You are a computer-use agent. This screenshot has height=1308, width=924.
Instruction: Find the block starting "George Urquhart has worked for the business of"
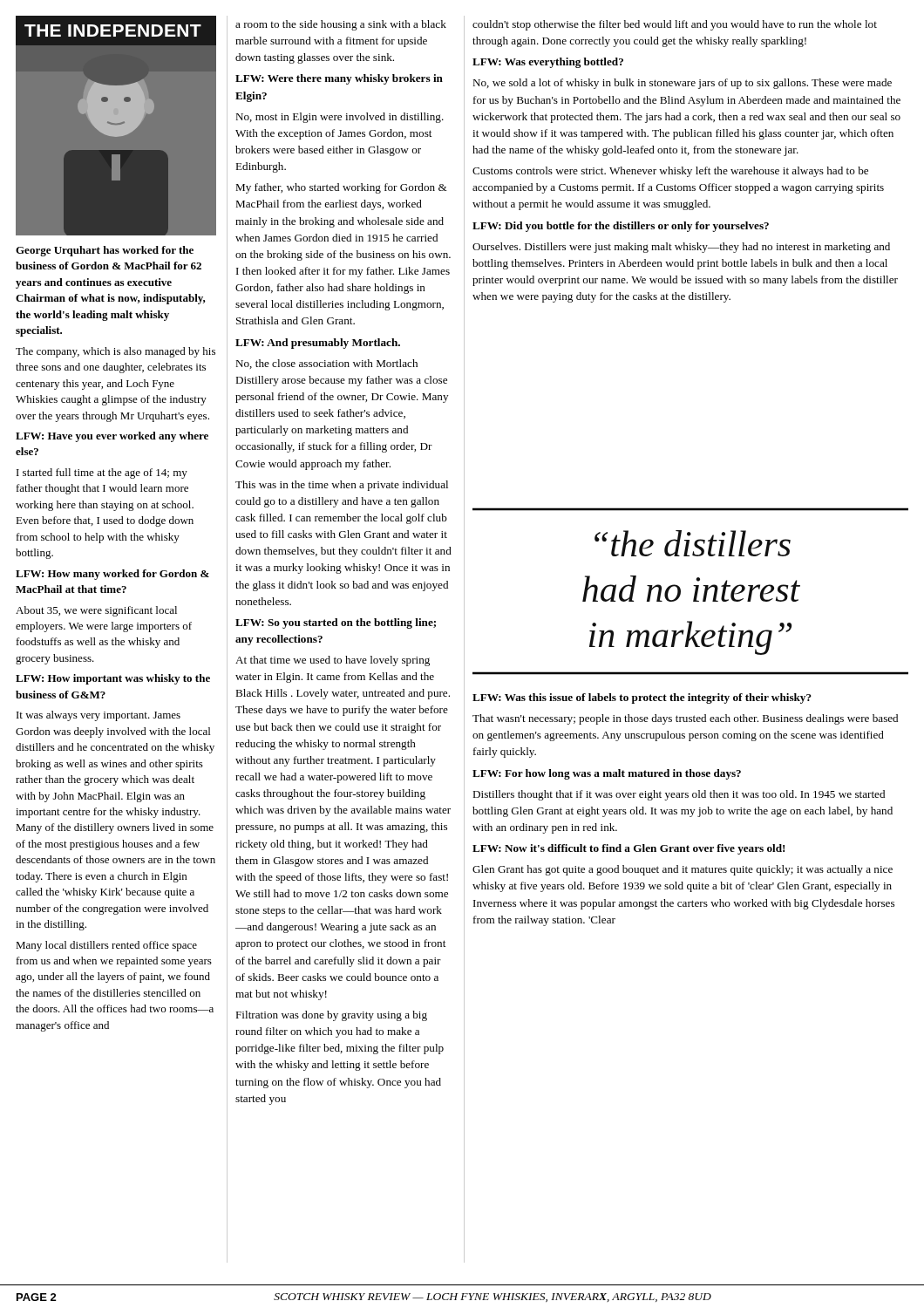tap(116, 638)
